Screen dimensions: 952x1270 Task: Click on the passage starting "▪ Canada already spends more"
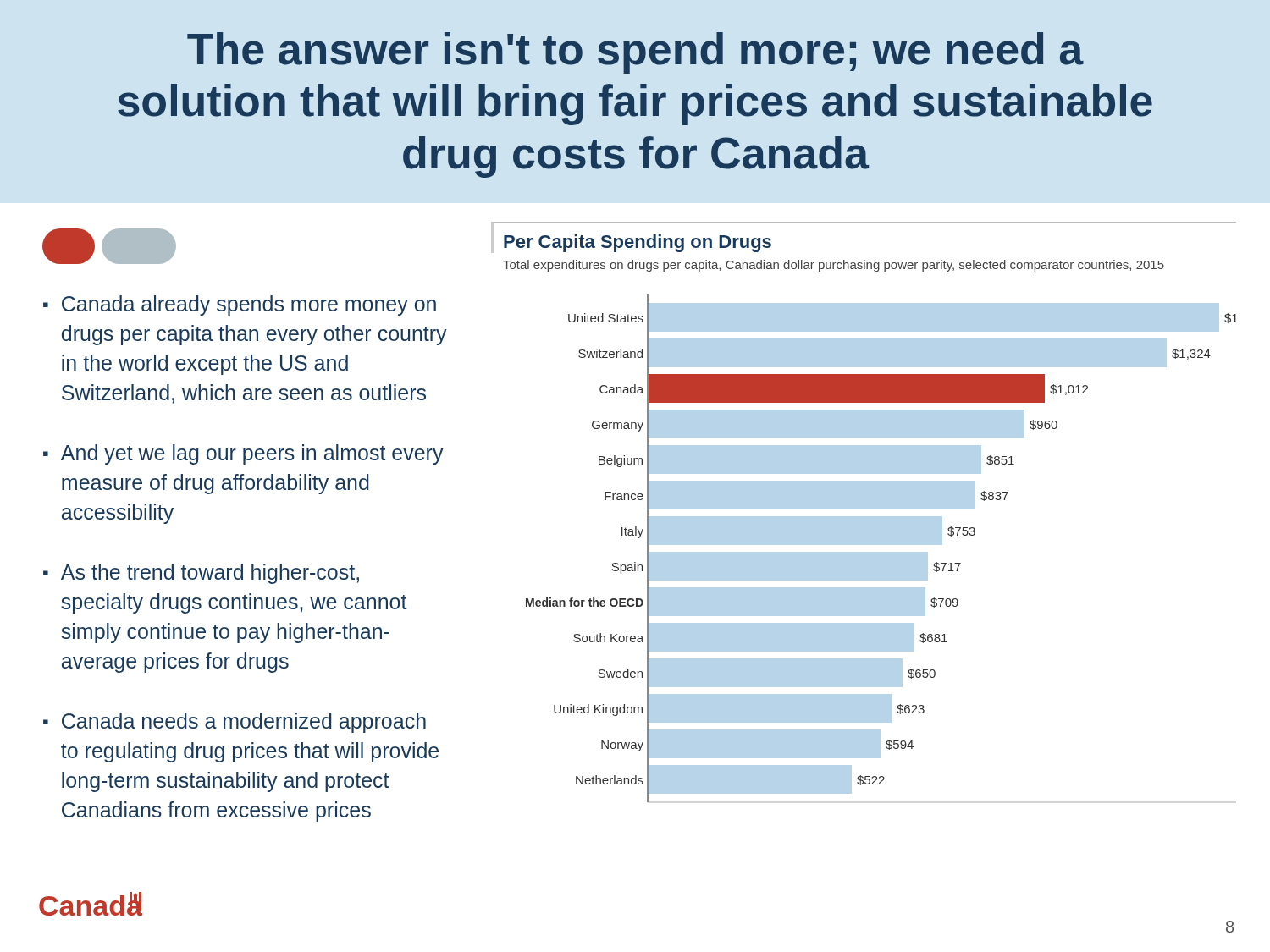[x=245, y=349]
